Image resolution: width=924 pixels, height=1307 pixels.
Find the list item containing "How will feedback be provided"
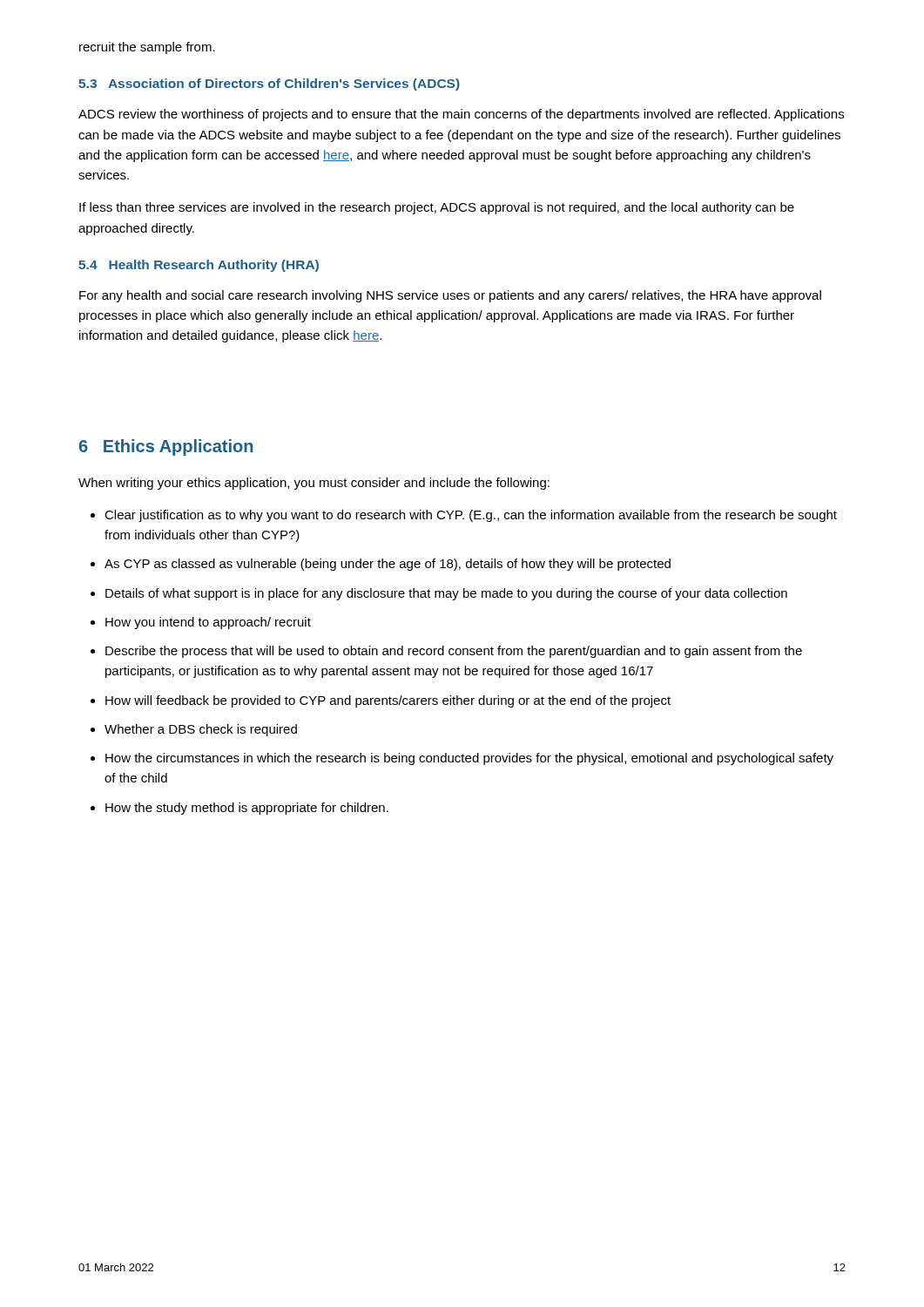475,700
